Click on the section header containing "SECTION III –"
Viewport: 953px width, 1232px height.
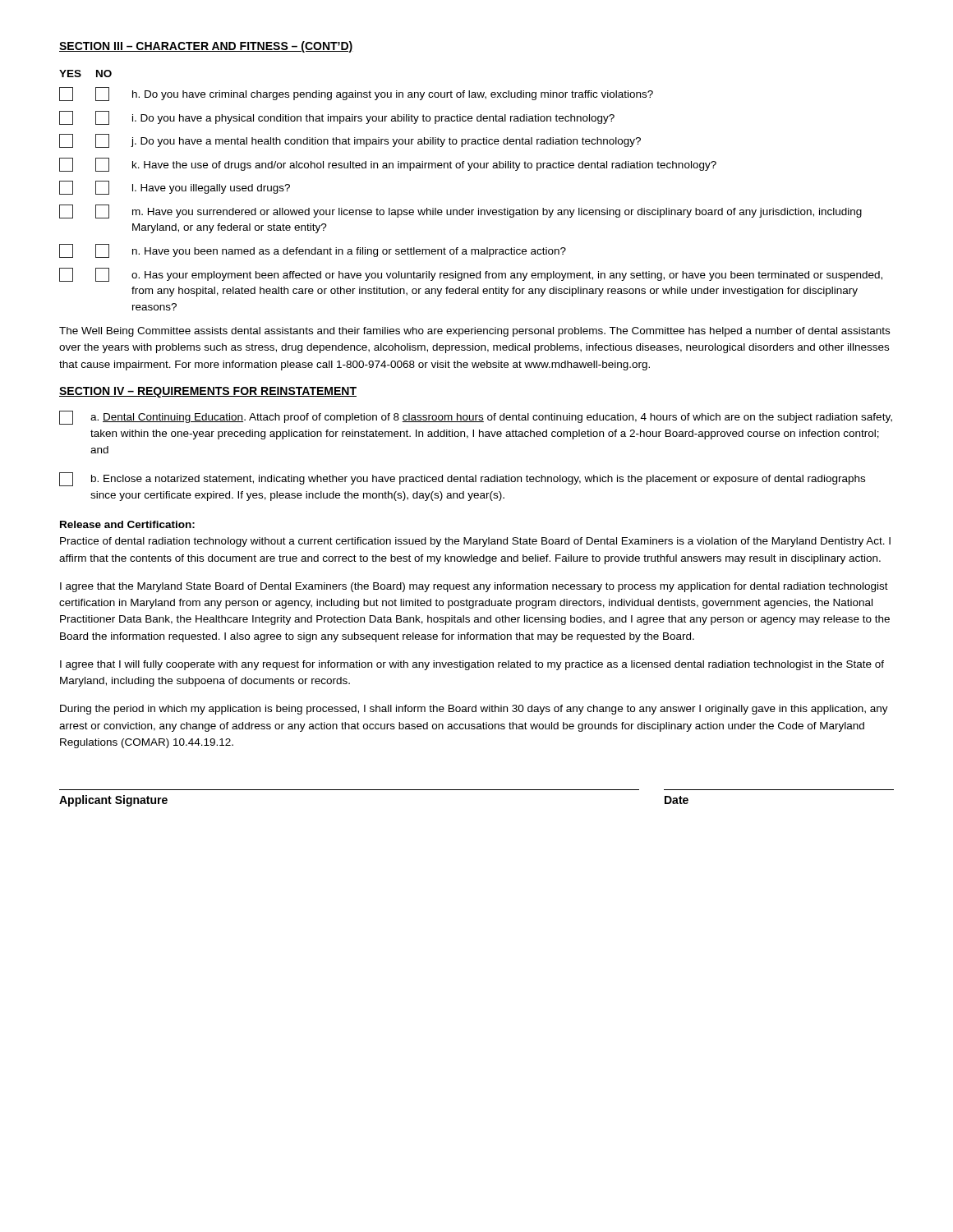coord(206,46)
